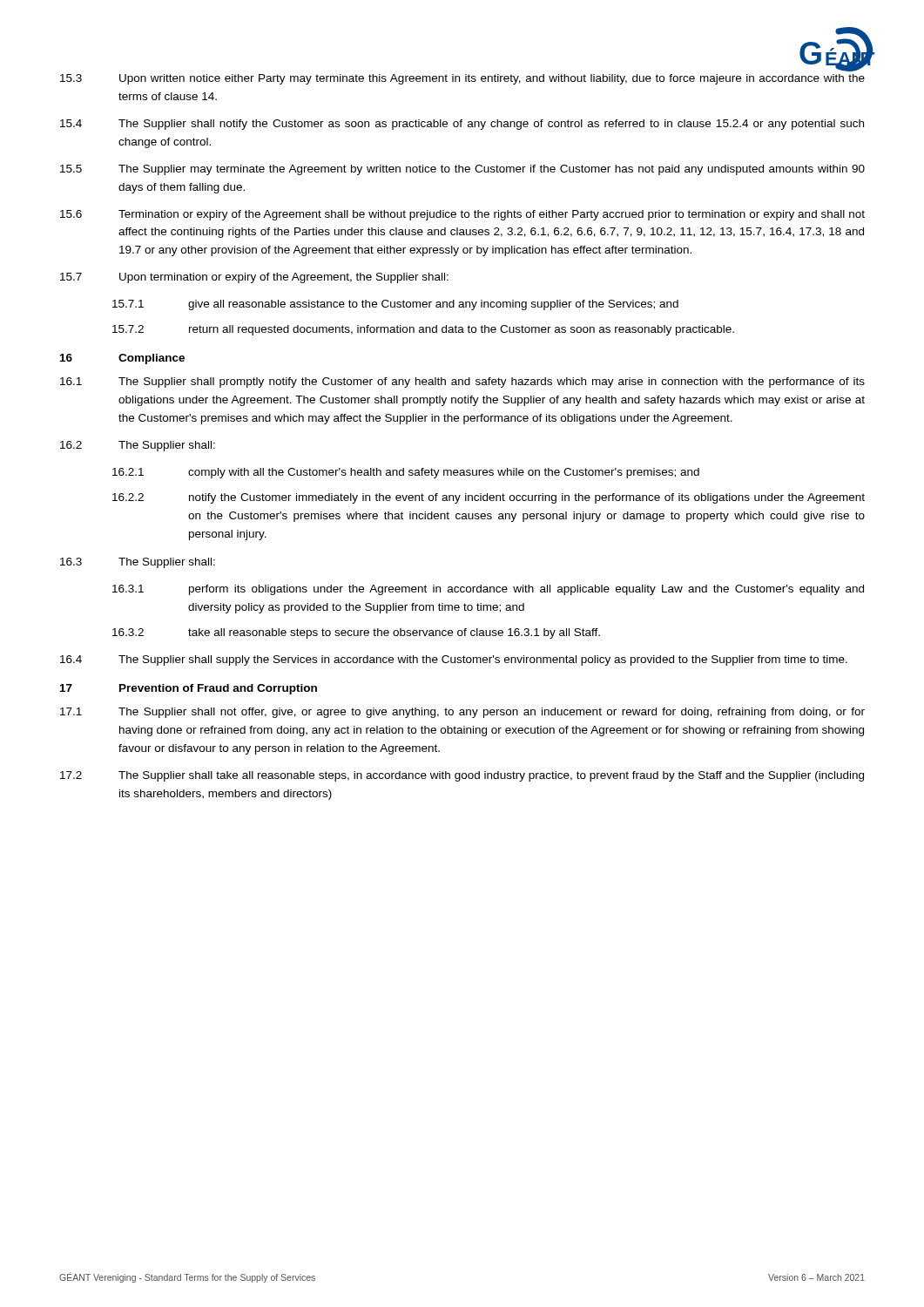Click on the list item that says "15.3 Upon written notice either"
The width and height of the screenshot is (924, 1307).
(462, 88)
